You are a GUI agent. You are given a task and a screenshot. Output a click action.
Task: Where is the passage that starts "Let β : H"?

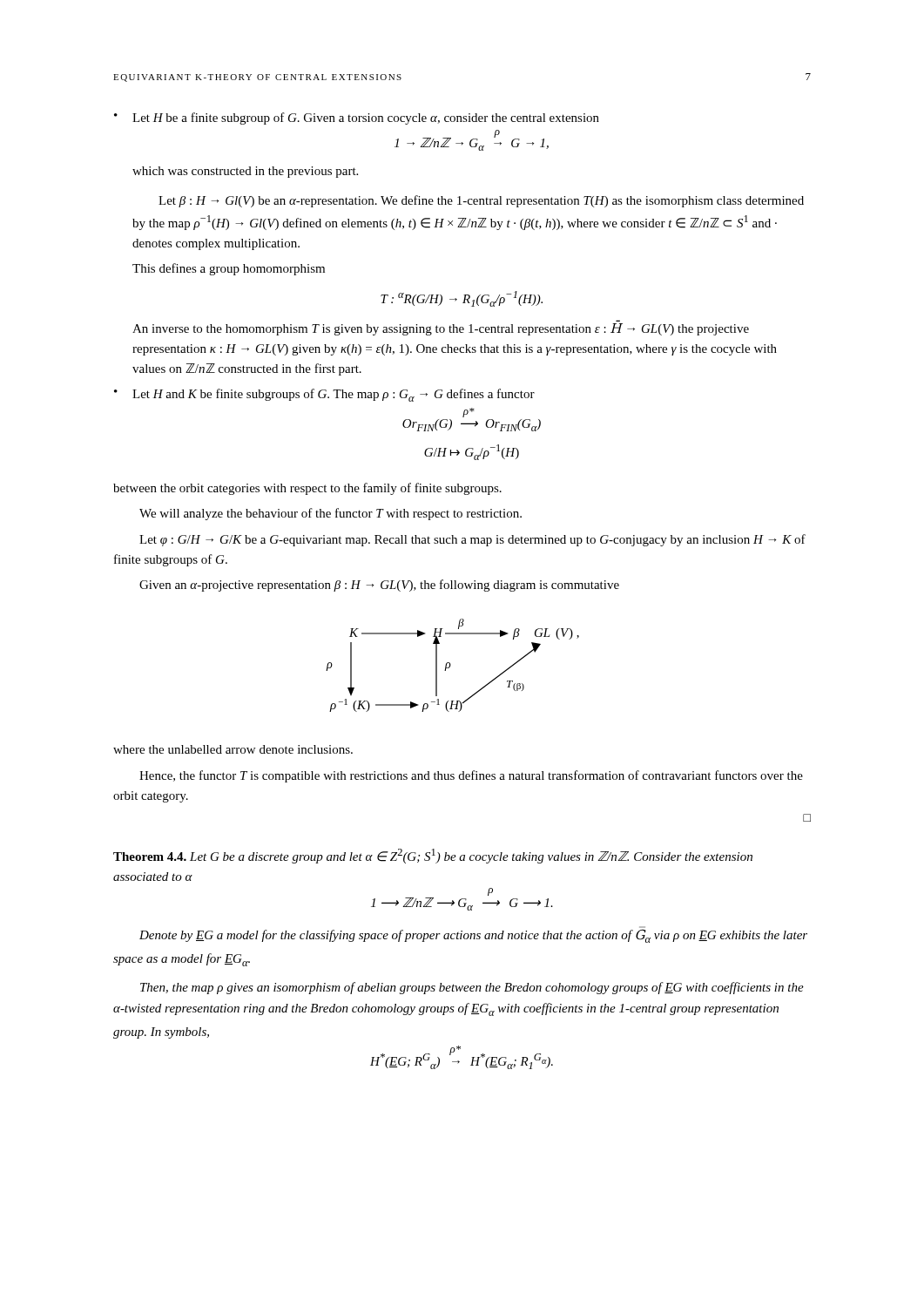pyautogui.click(x=472, y=235)
